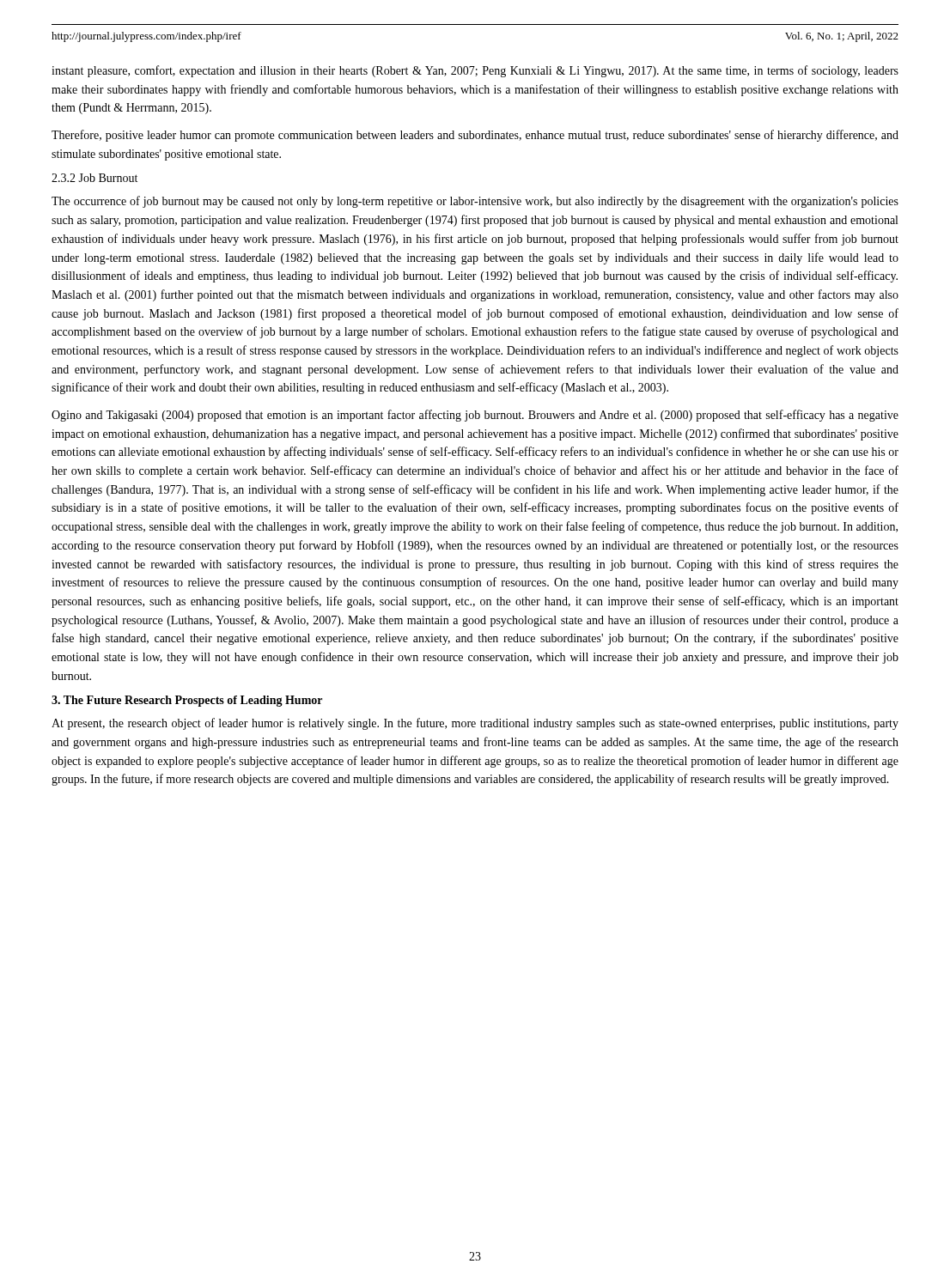Image resolution: width=950 pixels, height=1288 pixels.
Task: Locate the text block with the text "Ogino and Takigasaki (2004) proposed that emotion"
Action: pyautogui.click(x=475, y=546)
